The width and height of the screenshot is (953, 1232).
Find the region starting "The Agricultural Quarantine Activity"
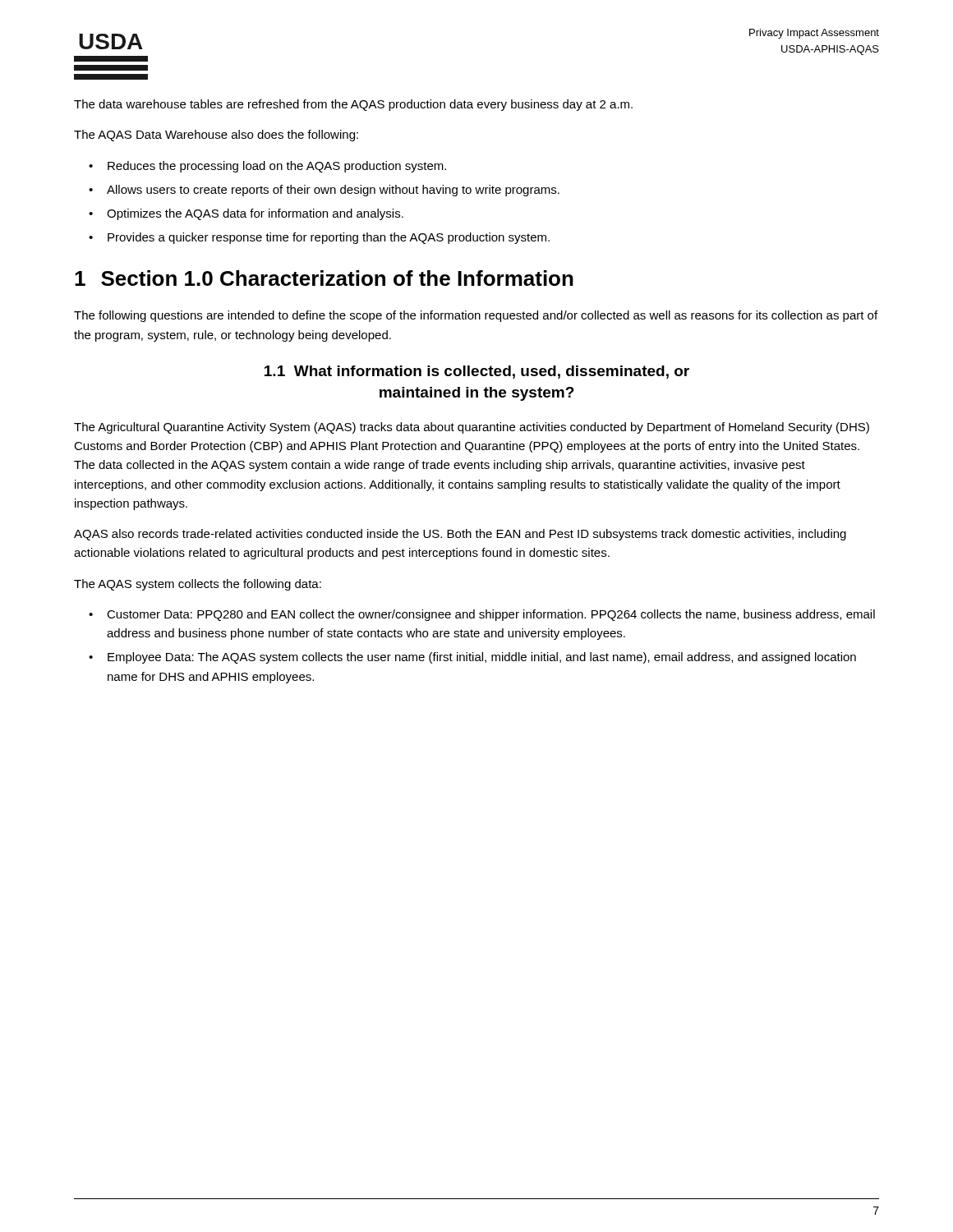pyautogui.click(x=476, y=465)
